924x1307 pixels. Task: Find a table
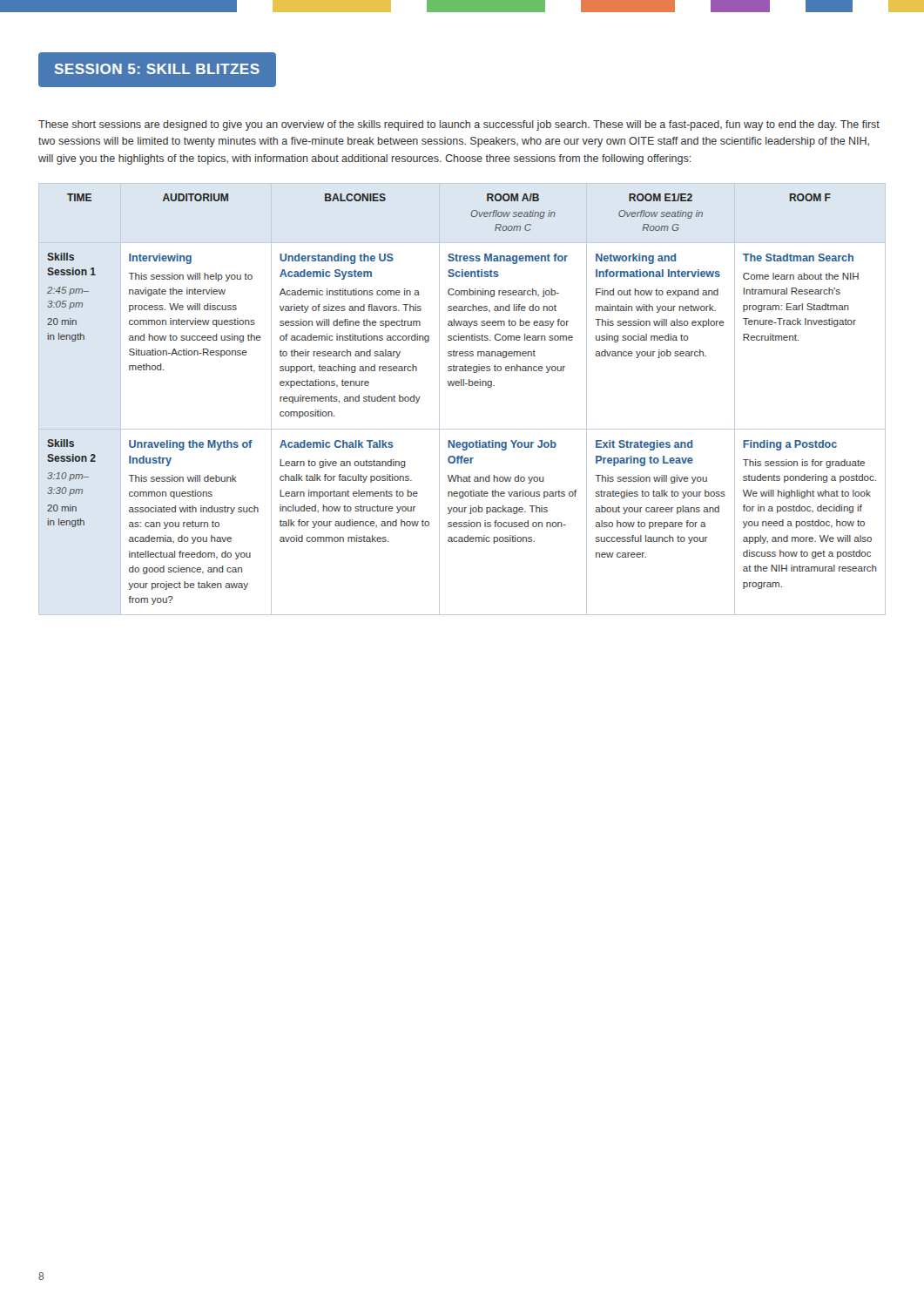pos(462,399)
